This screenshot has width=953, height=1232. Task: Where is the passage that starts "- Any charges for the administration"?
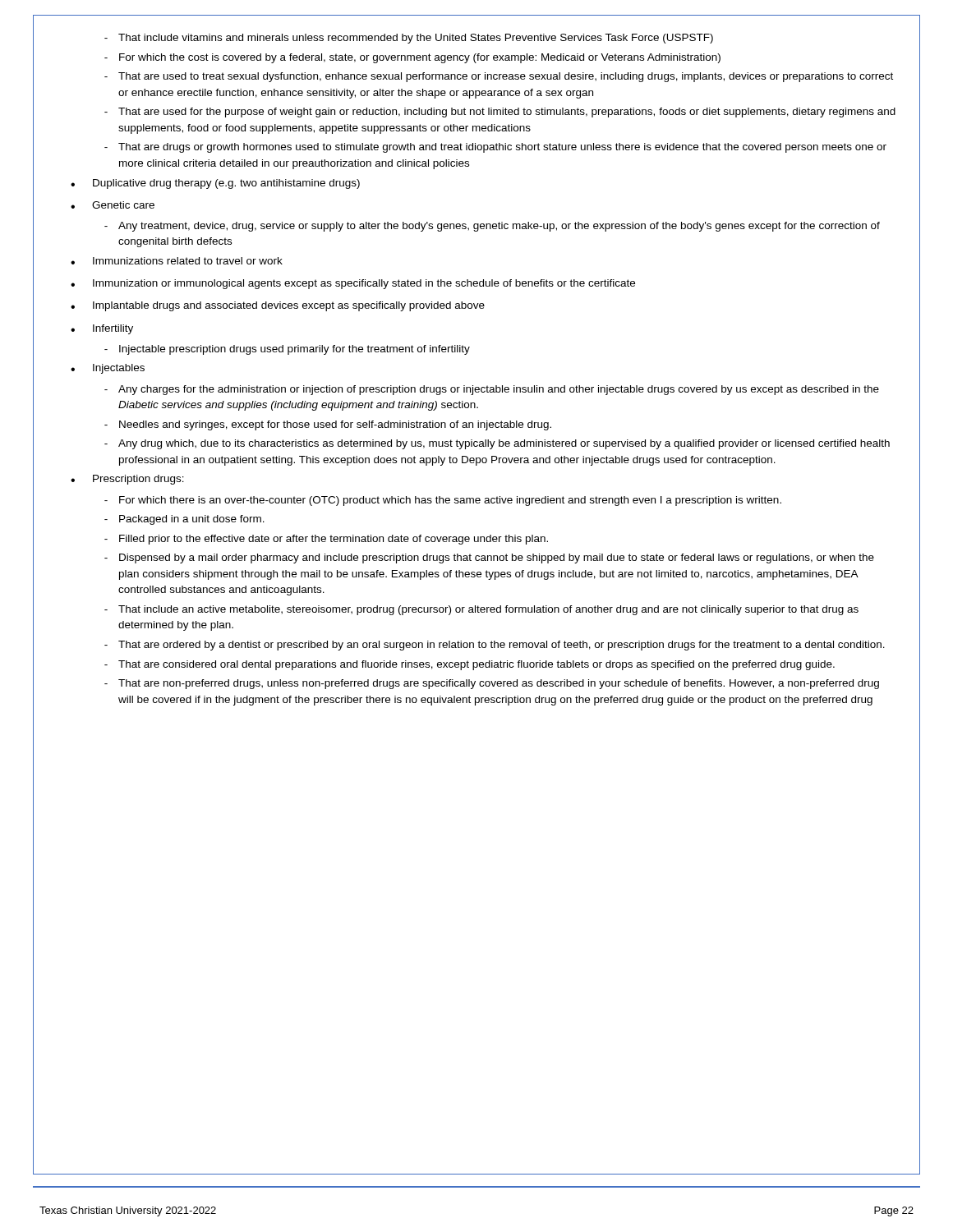pos(498,397)
